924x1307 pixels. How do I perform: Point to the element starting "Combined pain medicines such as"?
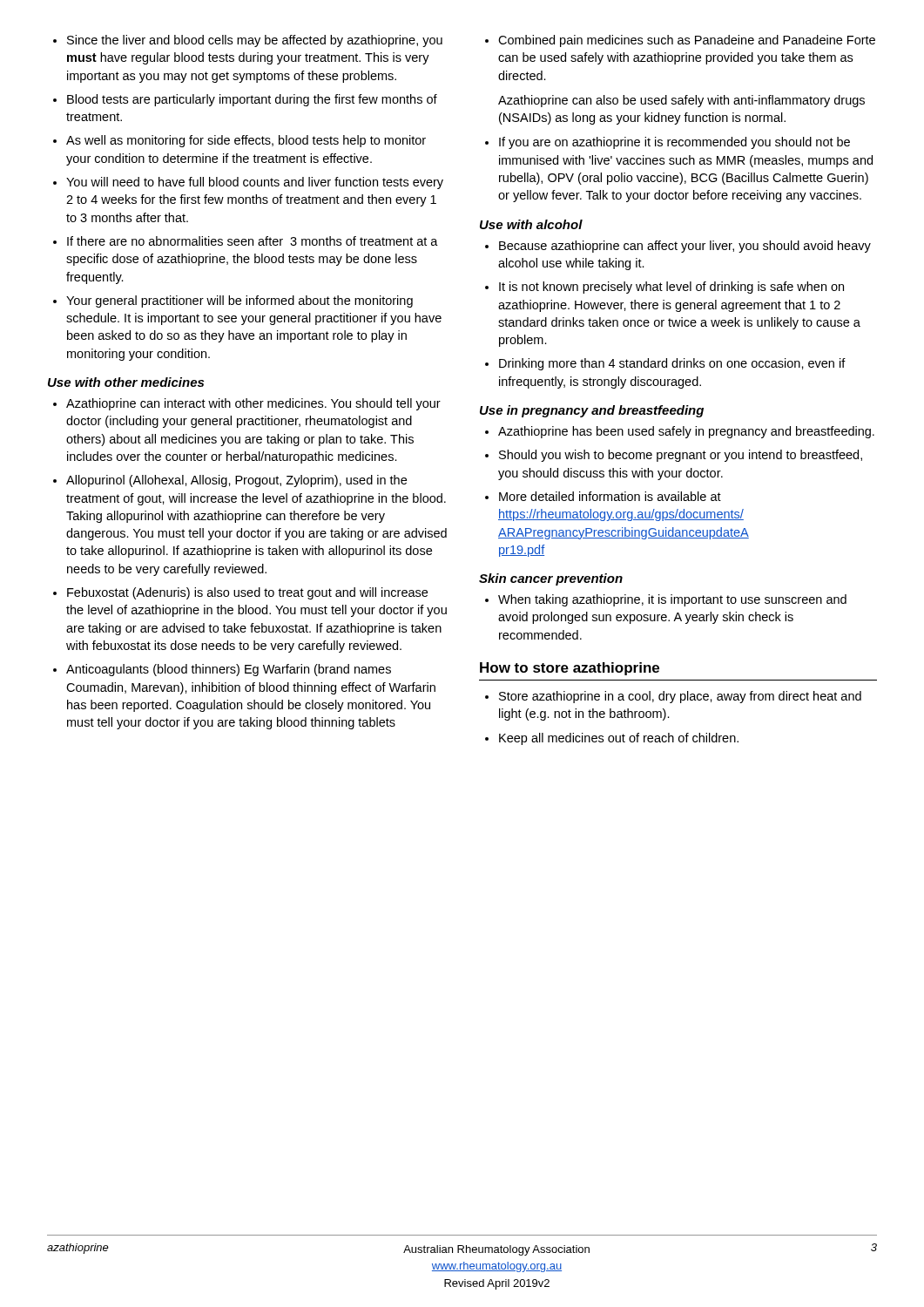(x=687, y=41)
